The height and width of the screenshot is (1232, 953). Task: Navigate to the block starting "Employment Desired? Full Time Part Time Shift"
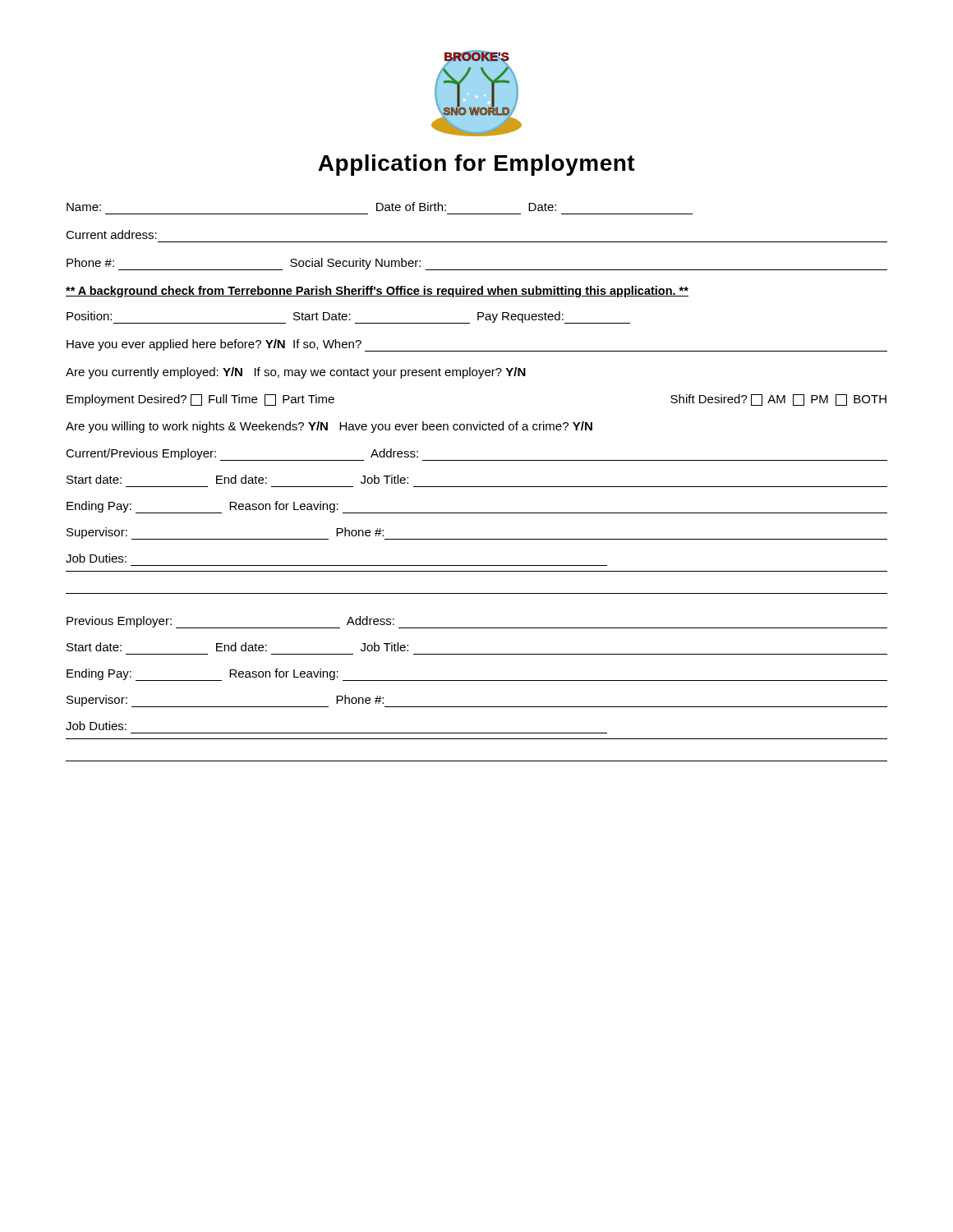[196, 395]
